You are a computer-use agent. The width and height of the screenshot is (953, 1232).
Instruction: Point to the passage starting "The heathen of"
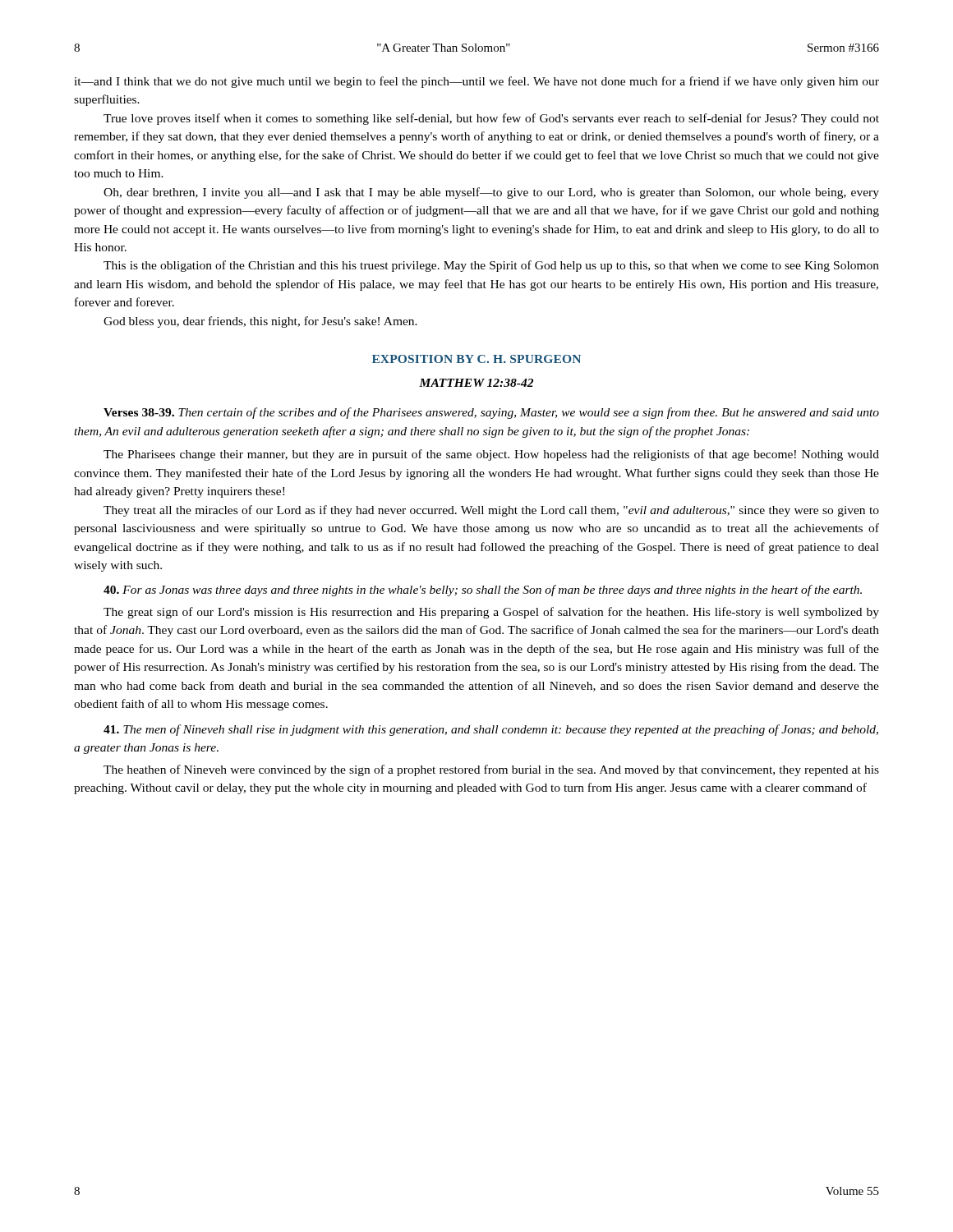pos(476,779)
